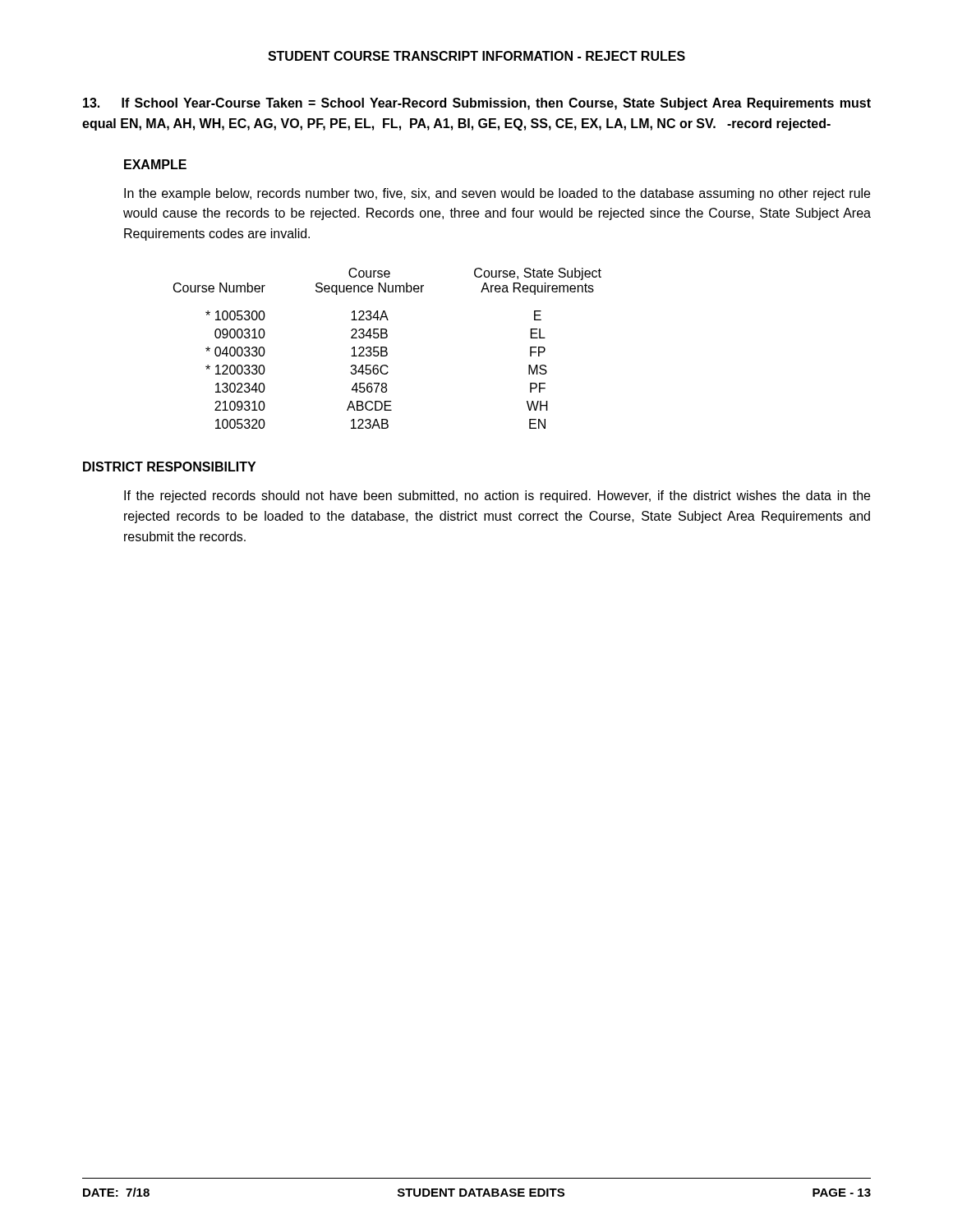Find the text block with the text "If School Year-Course Taken = School Year-Record Submission,"
The height and width of the screenshot is (1232, 953).
click(x=476, y=113)
